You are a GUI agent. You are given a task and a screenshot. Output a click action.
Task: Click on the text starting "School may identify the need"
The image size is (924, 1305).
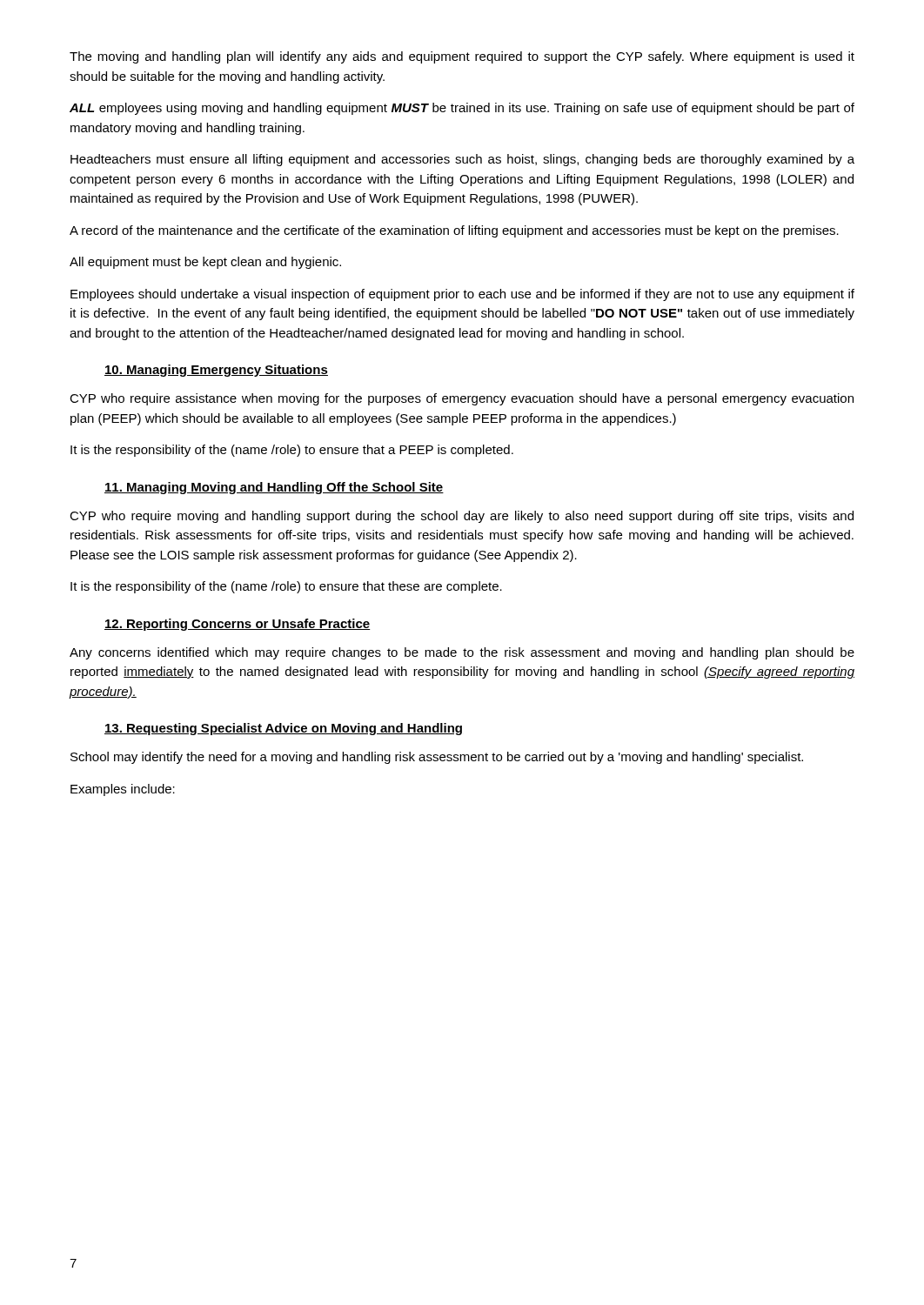tap(437, 756)
